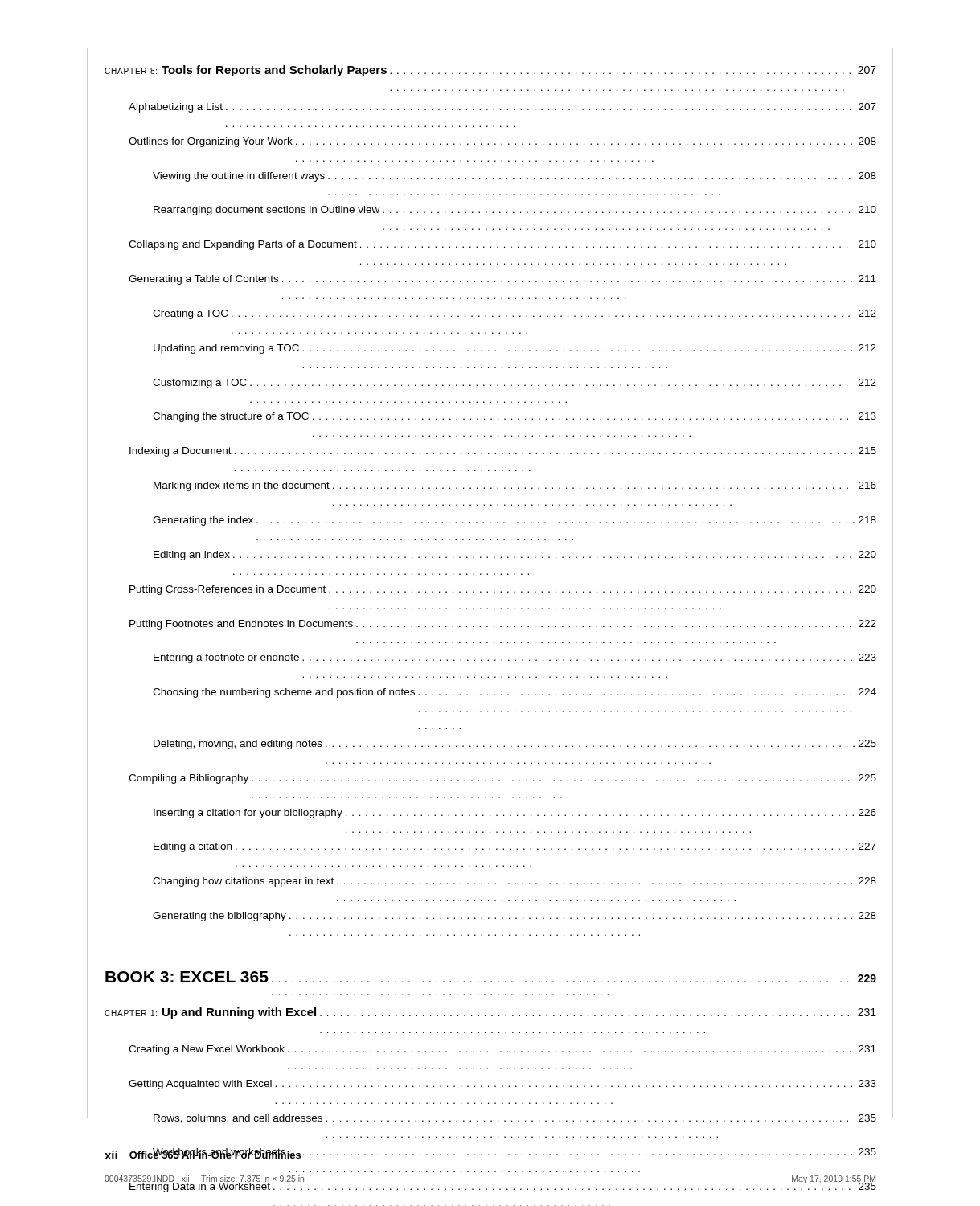Select the list item that reads "Generating the bibliography"
This screenshot has width=980, height=1206.
[x=515, y=925]
